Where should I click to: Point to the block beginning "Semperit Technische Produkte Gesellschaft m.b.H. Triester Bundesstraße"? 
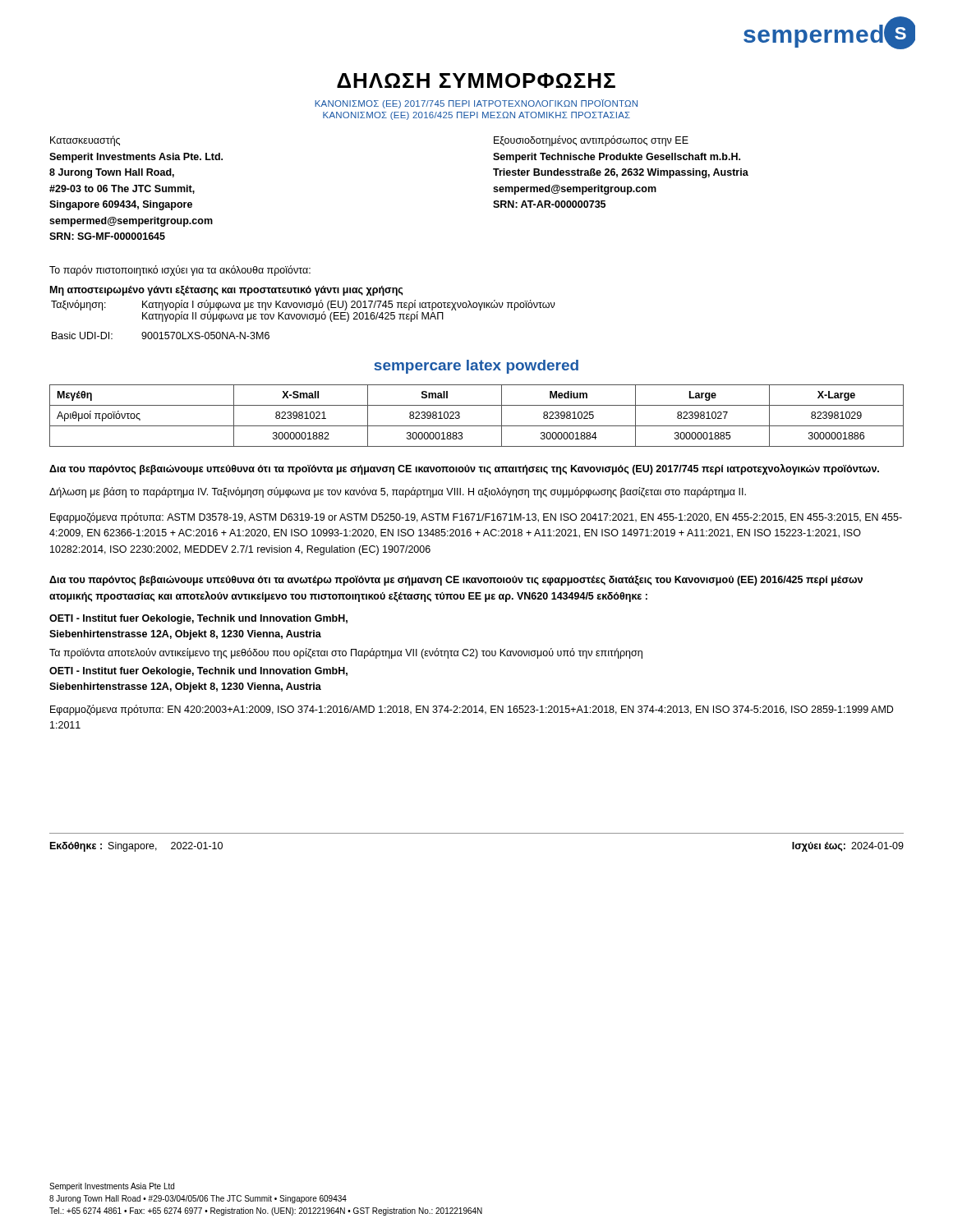point(621,181)
